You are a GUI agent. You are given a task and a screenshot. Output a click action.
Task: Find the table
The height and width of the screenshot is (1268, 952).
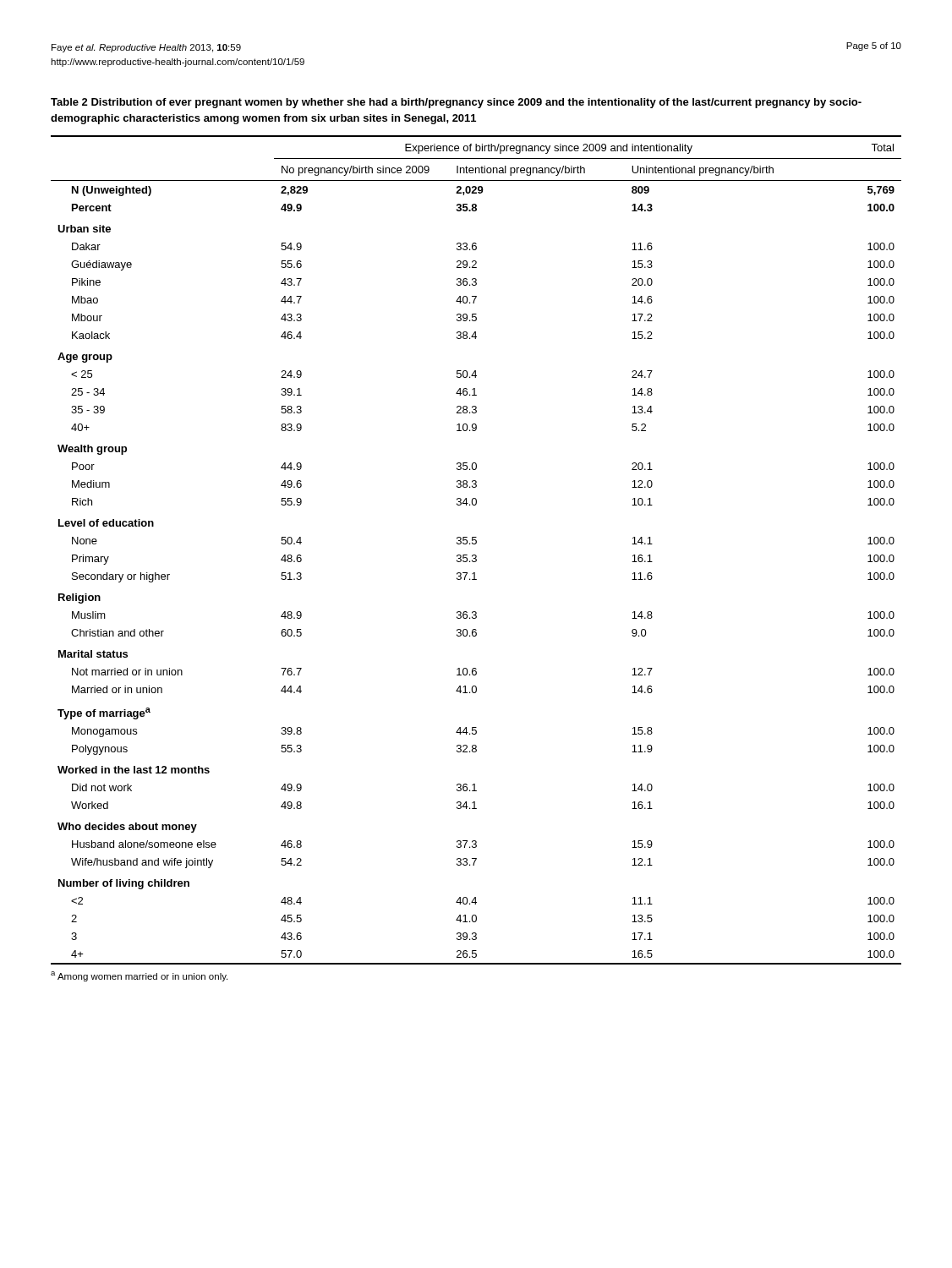click(476, 550)
